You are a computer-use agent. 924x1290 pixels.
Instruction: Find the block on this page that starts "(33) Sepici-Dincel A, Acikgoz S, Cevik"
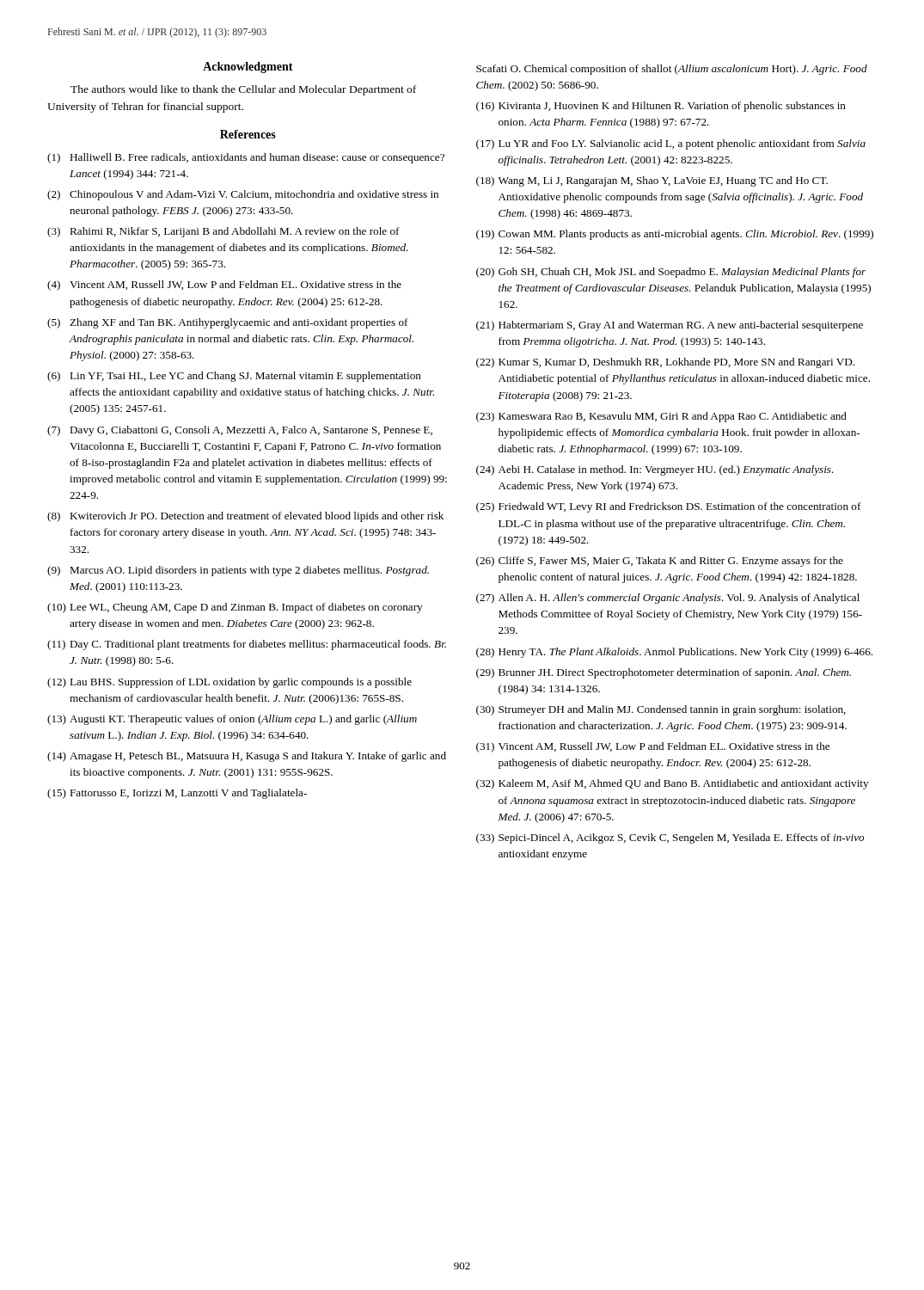(x=676, y=845)
